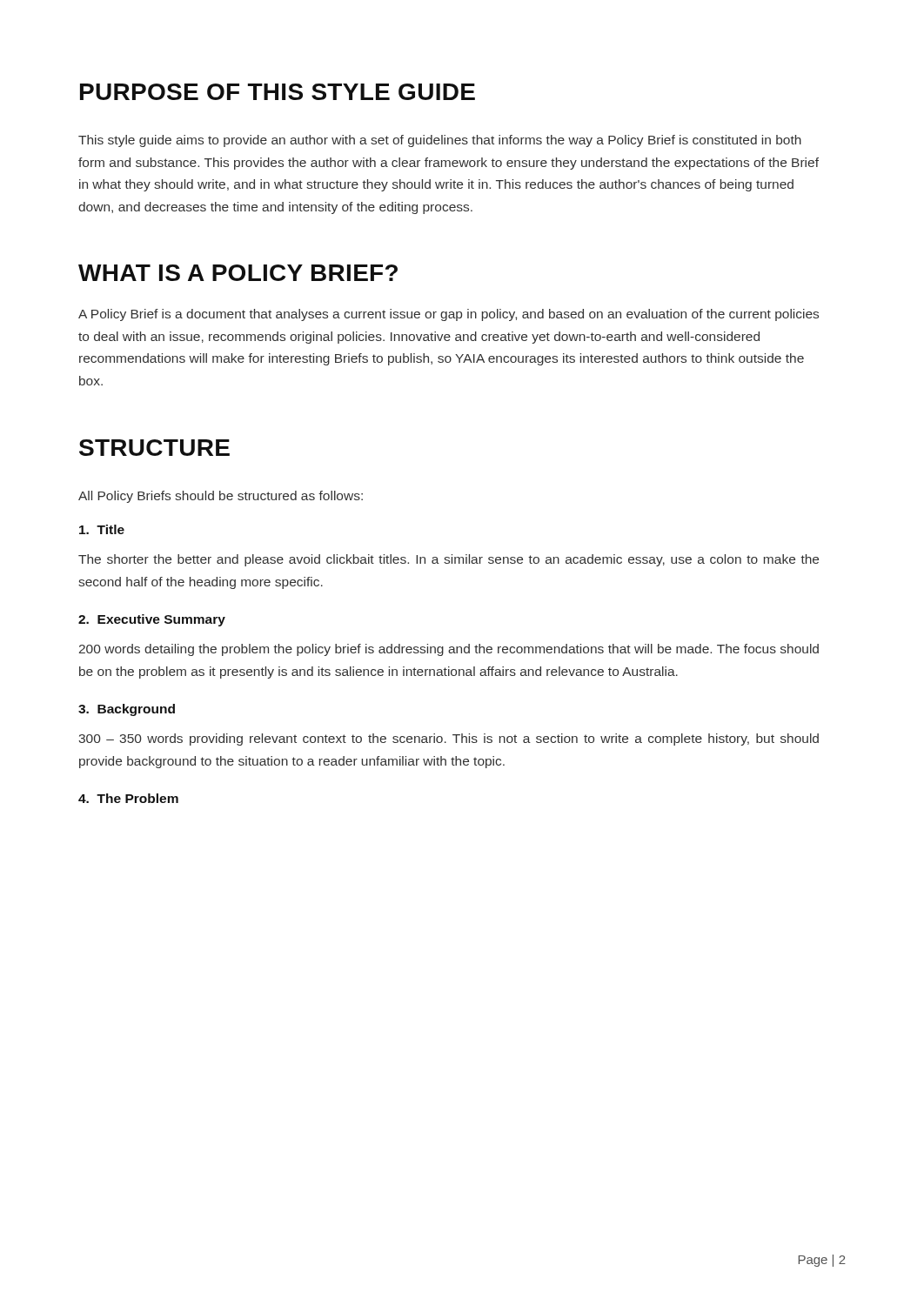Locate the text that says "All Policy Briefs should be structured as follows:"
This screenshot has height=1305, width=924.
pos(221,495)
